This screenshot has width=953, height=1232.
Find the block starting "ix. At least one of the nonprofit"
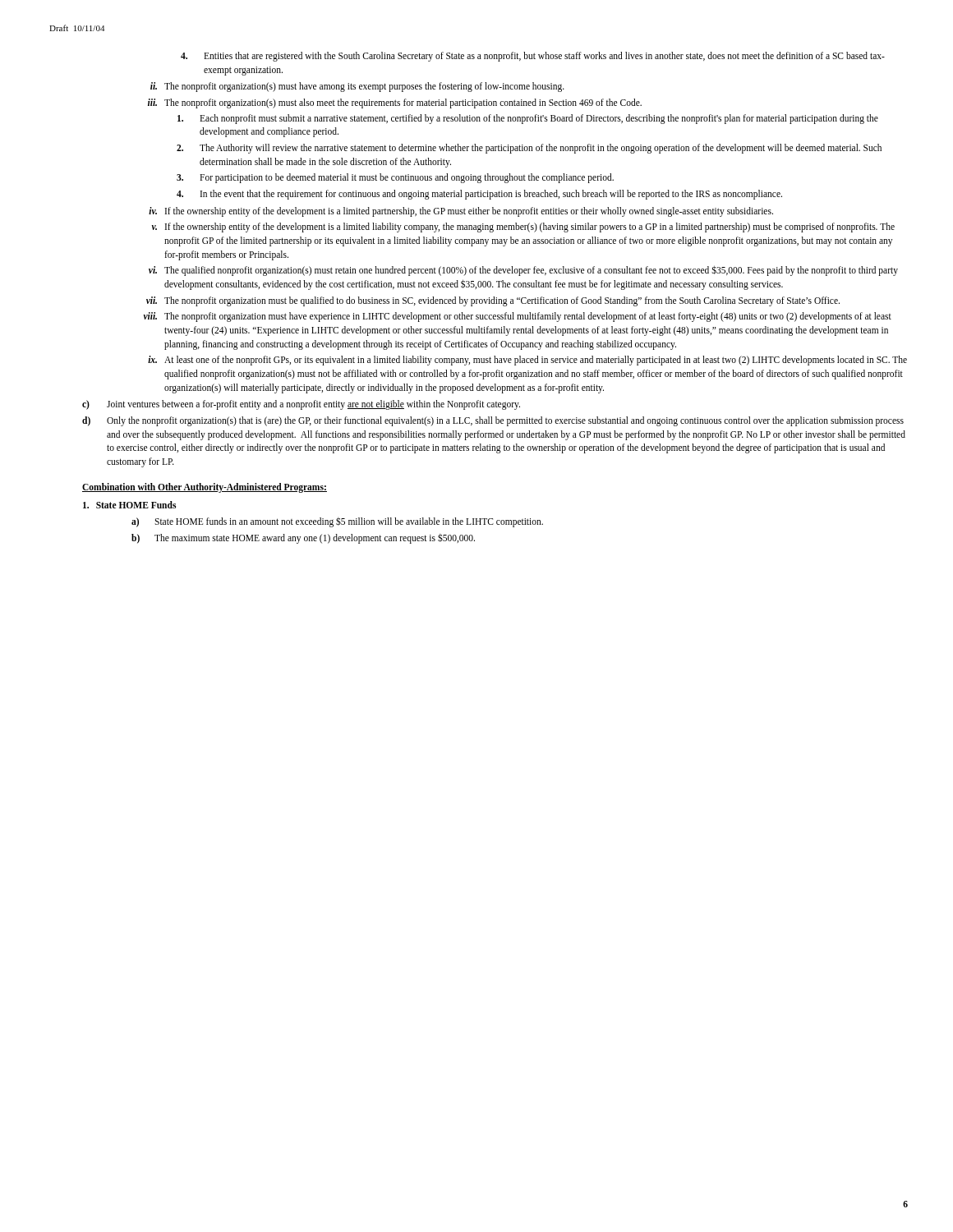[511, 374]
